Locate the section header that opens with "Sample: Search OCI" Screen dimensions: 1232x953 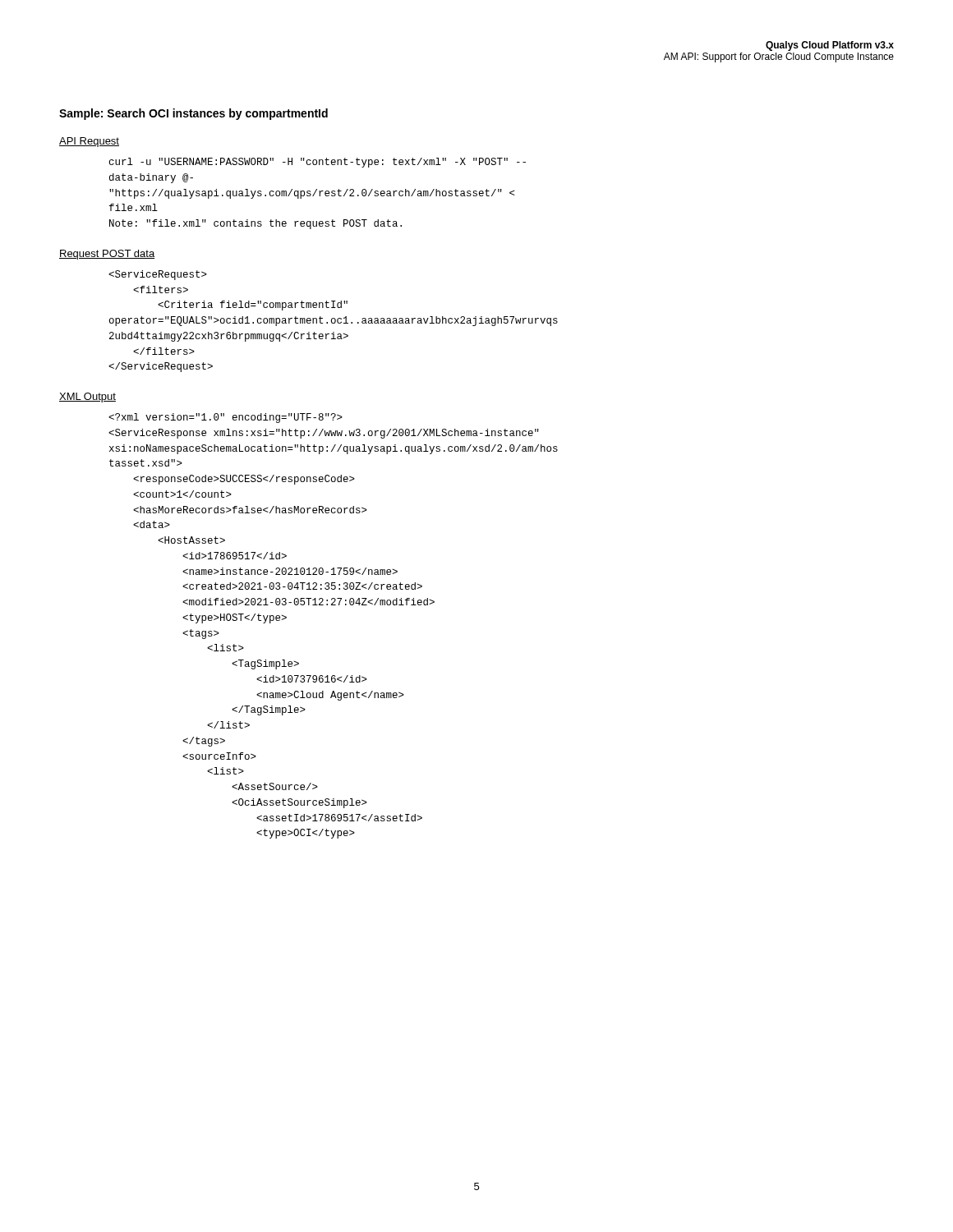[194, 113]
